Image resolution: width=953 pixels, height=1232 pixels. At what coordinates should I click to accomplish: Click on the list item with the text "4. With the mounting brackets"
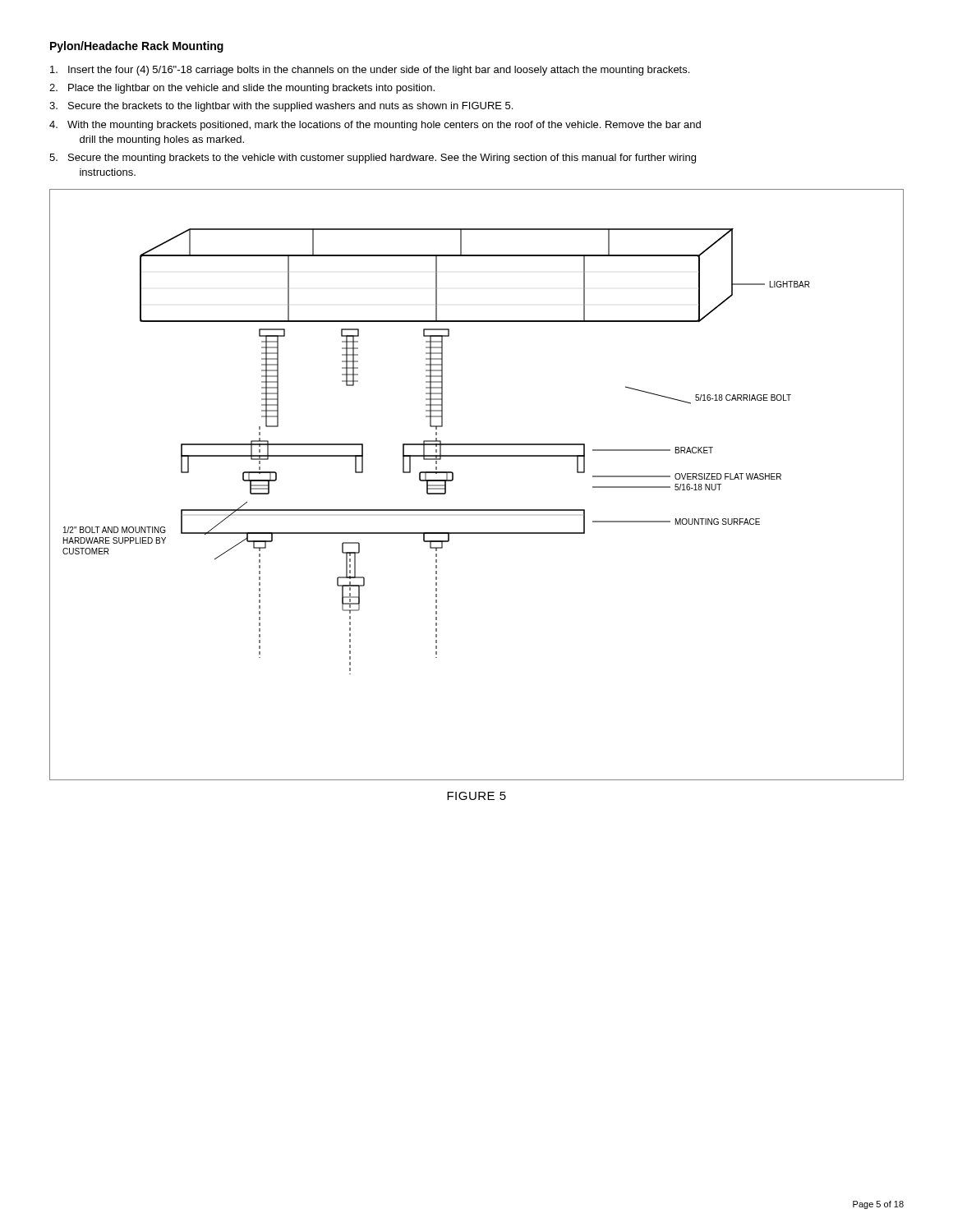click(x=375, y=132)
